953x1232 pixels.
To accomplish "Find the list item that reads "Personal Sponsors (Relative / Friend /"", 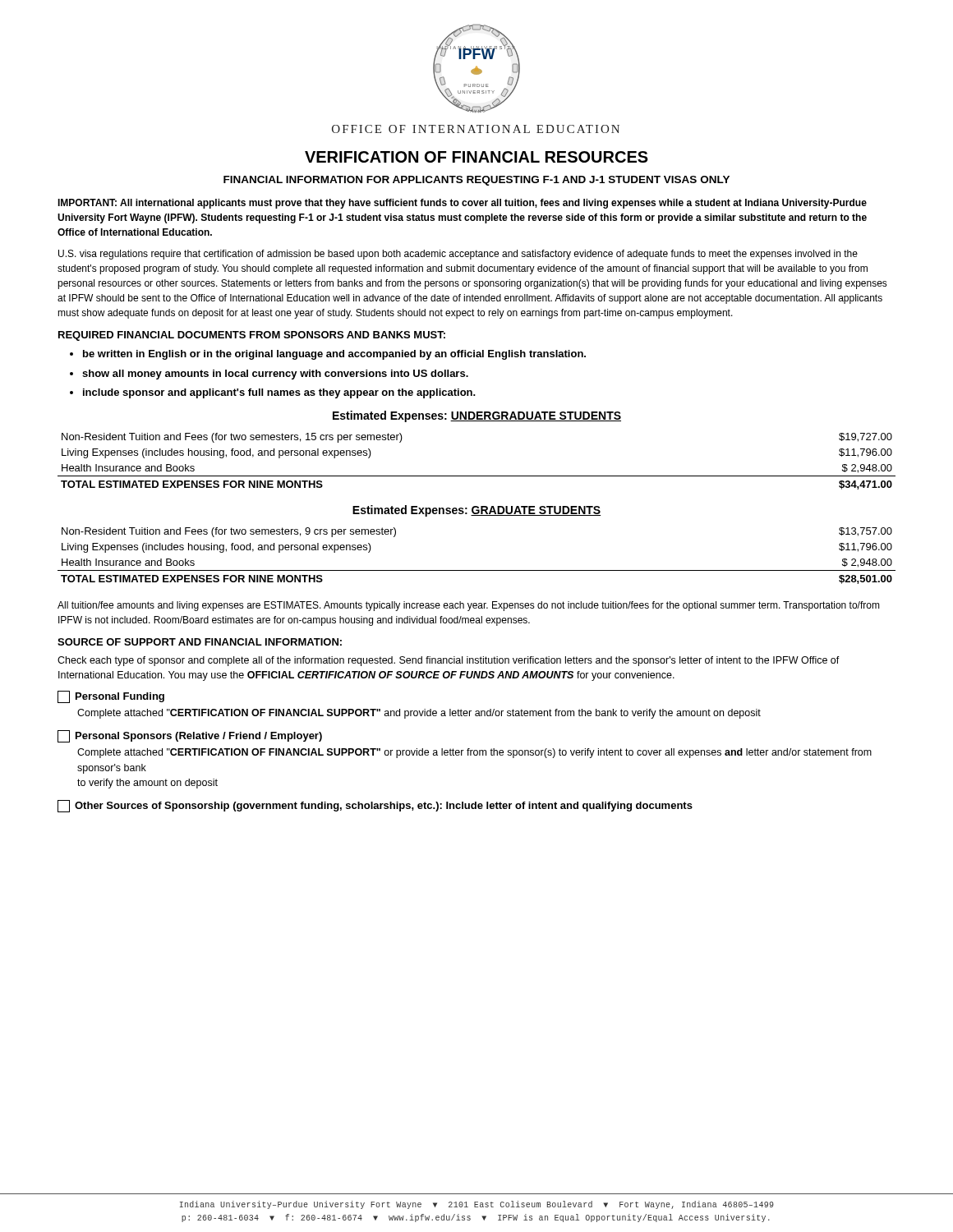I will coord(190,736).
